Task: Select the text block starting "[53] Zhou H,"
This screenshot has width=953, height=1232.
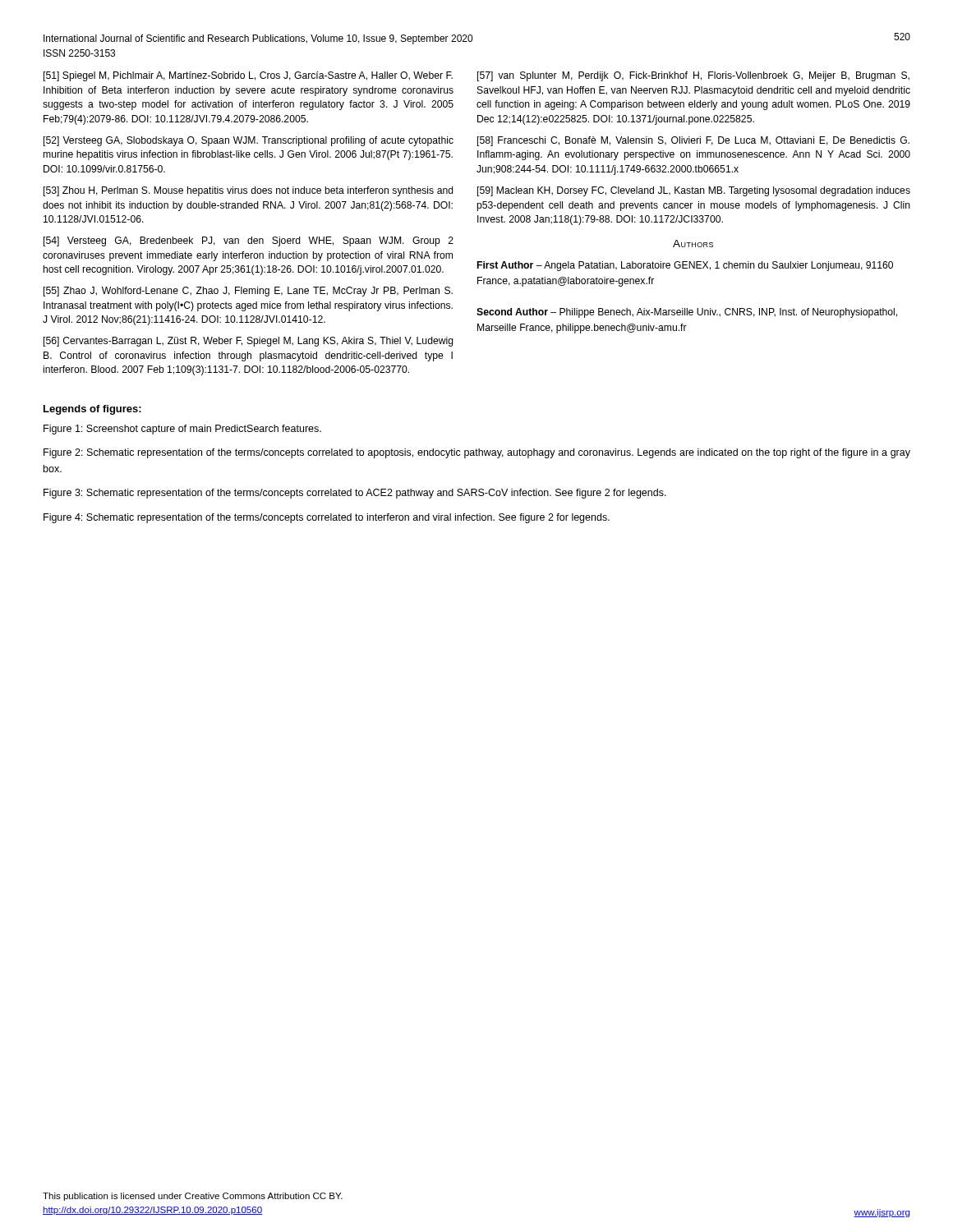Action: (x=248, y=205)
